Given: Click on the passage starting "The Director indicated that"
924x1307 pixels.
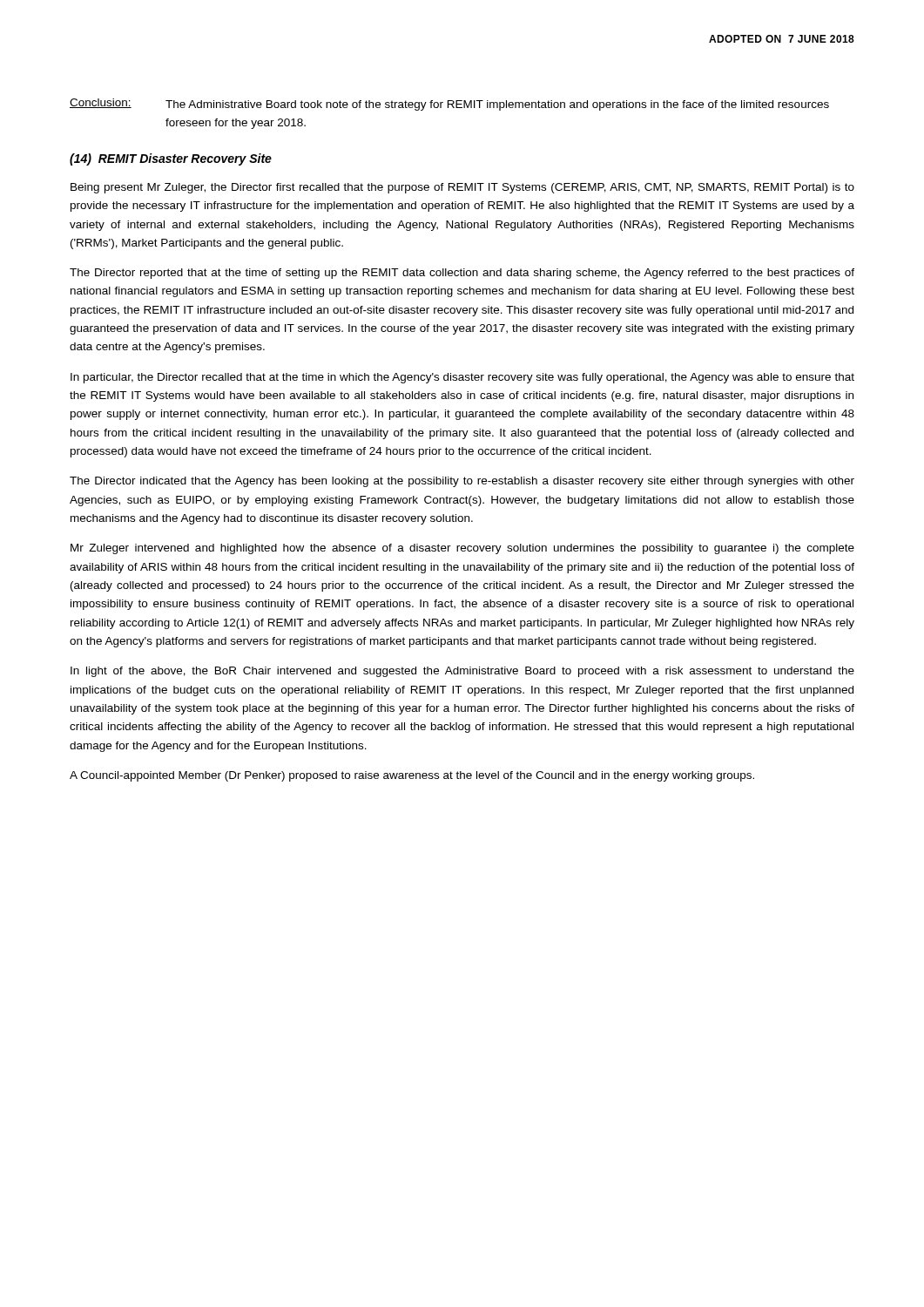Looking at the screenshot, I should 462,500.
